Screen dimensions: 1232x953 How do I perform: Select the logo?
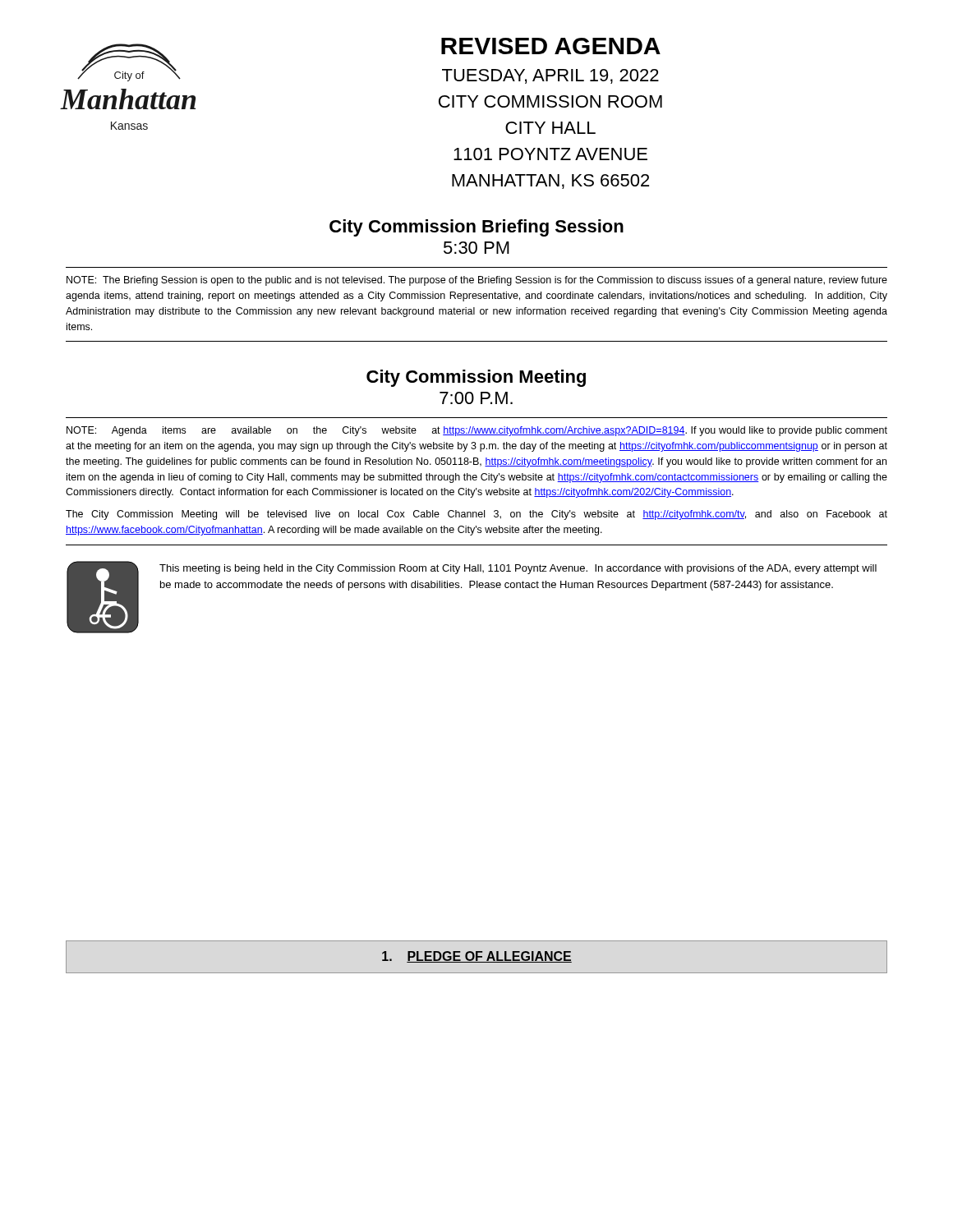pyautogui.click(x=136, y=96)
